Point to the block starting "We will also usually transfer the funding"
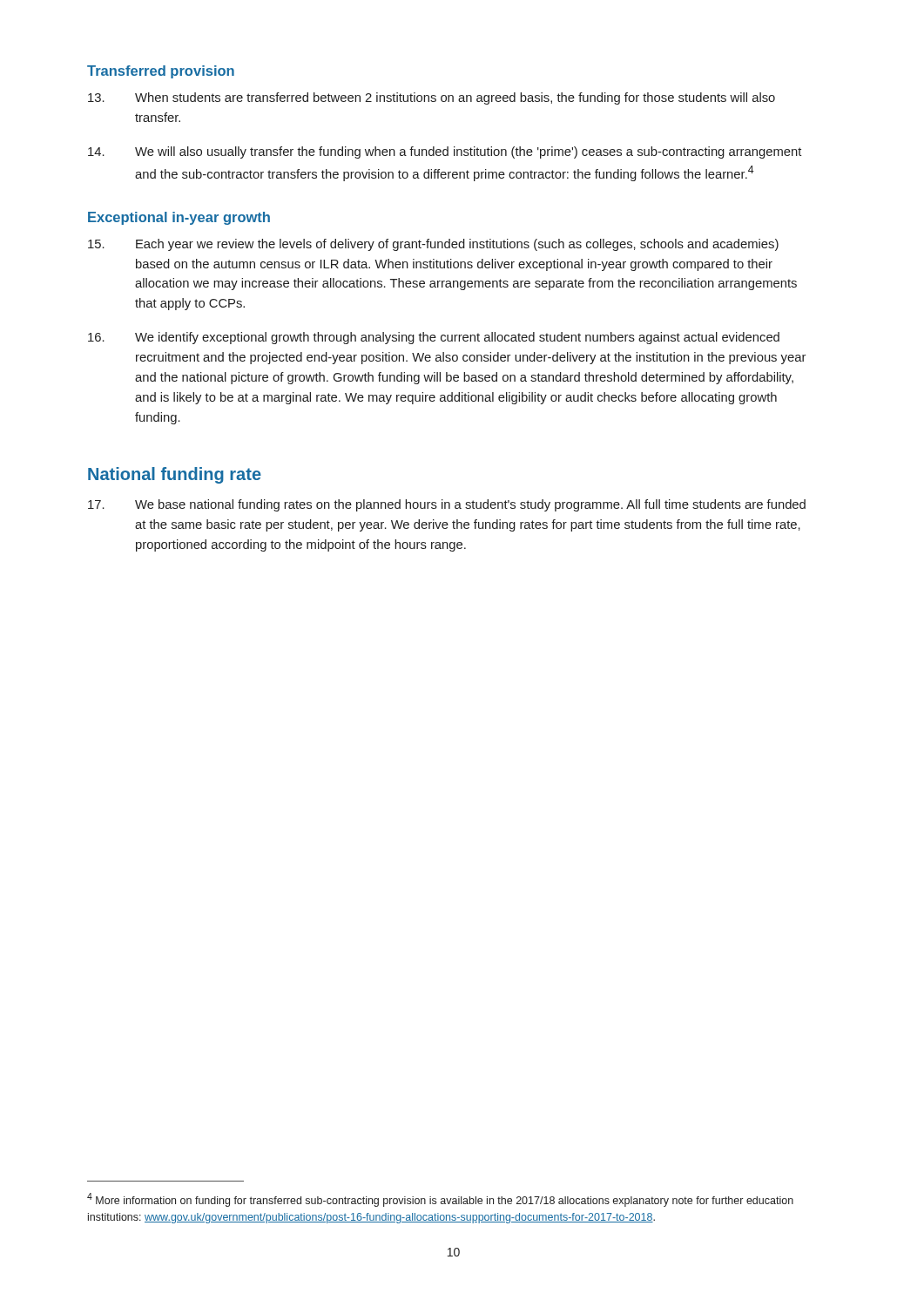The image size is (924, 1307). click(451, 163)
